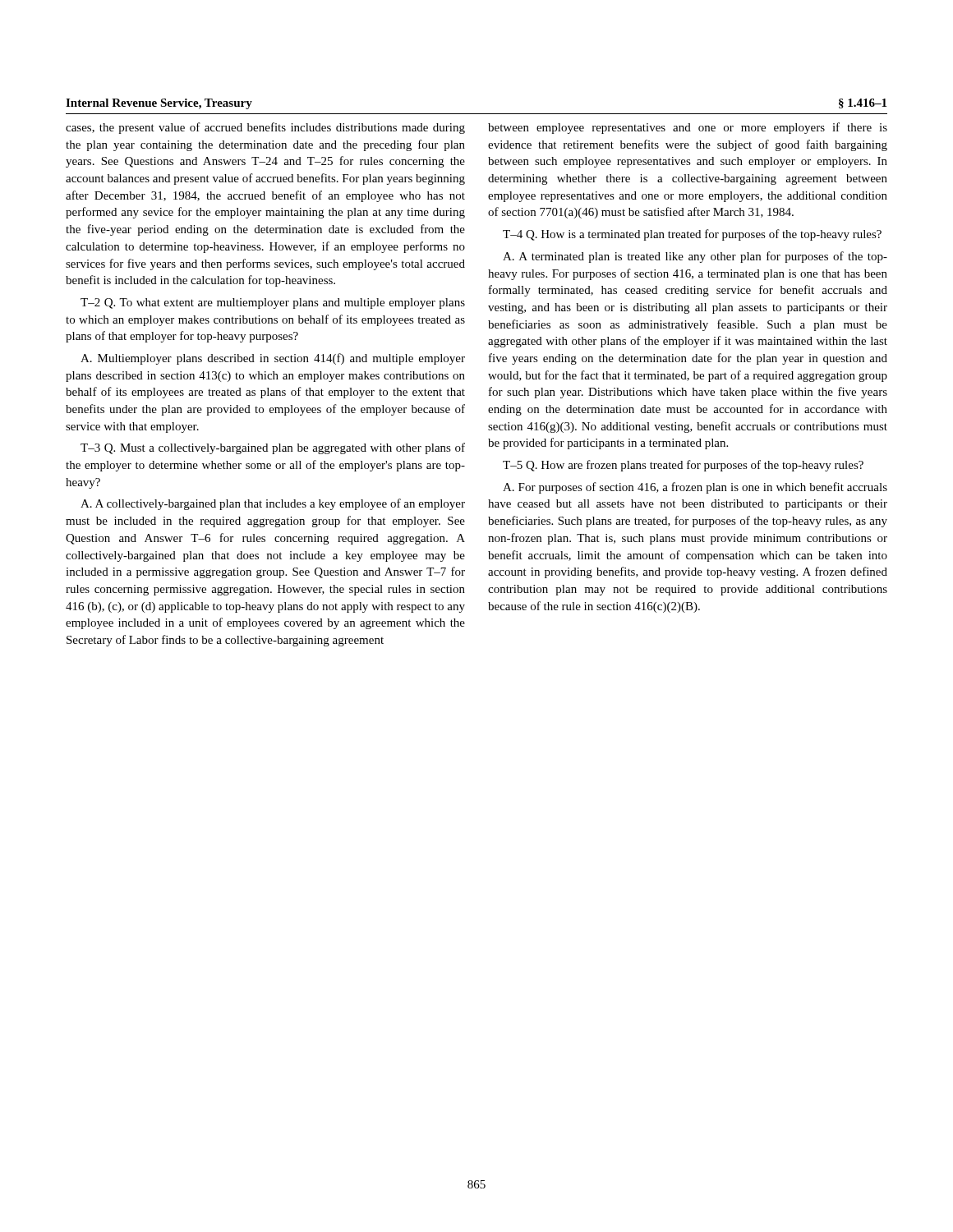Point to the block beginning "A. A collectively-bargained plan that includes a key"
This screenshot has width=953, height=1232.
(265, 572)
